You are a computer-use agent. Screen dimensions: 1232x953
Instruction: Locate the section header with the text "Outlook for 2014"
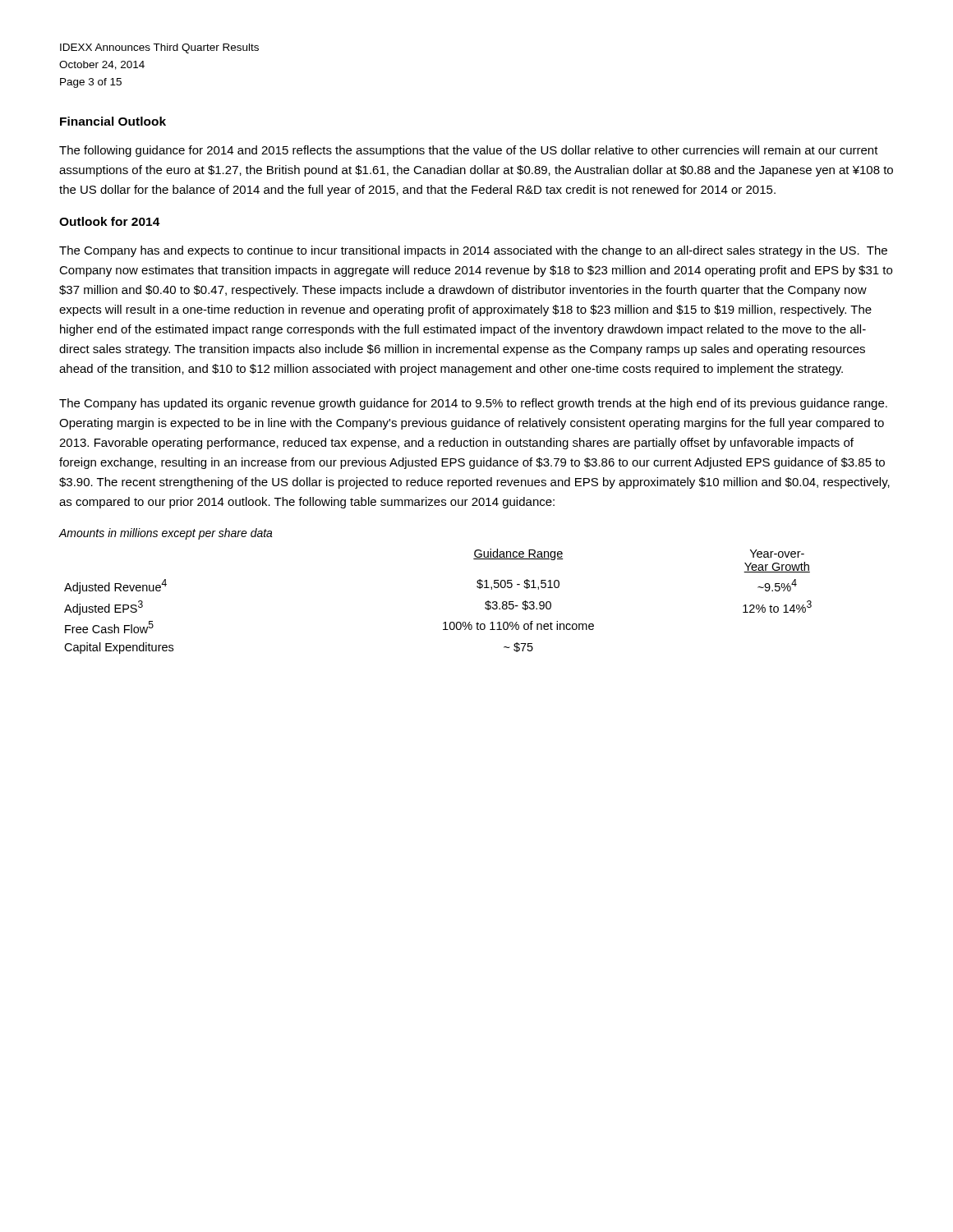coord(109,221)
